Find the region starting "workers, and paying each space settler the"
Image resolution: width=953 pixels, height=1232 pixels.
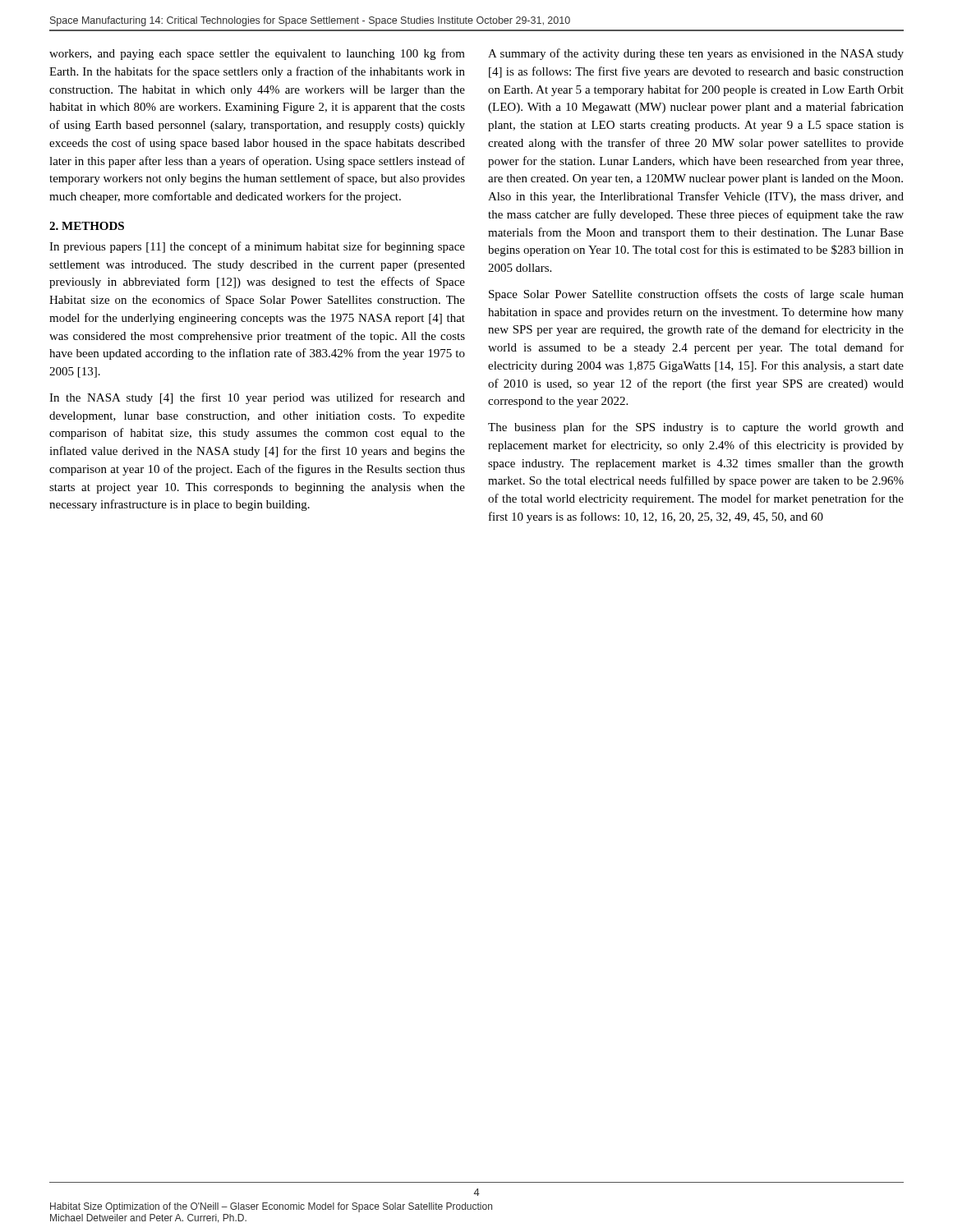(x=257, y=126)
